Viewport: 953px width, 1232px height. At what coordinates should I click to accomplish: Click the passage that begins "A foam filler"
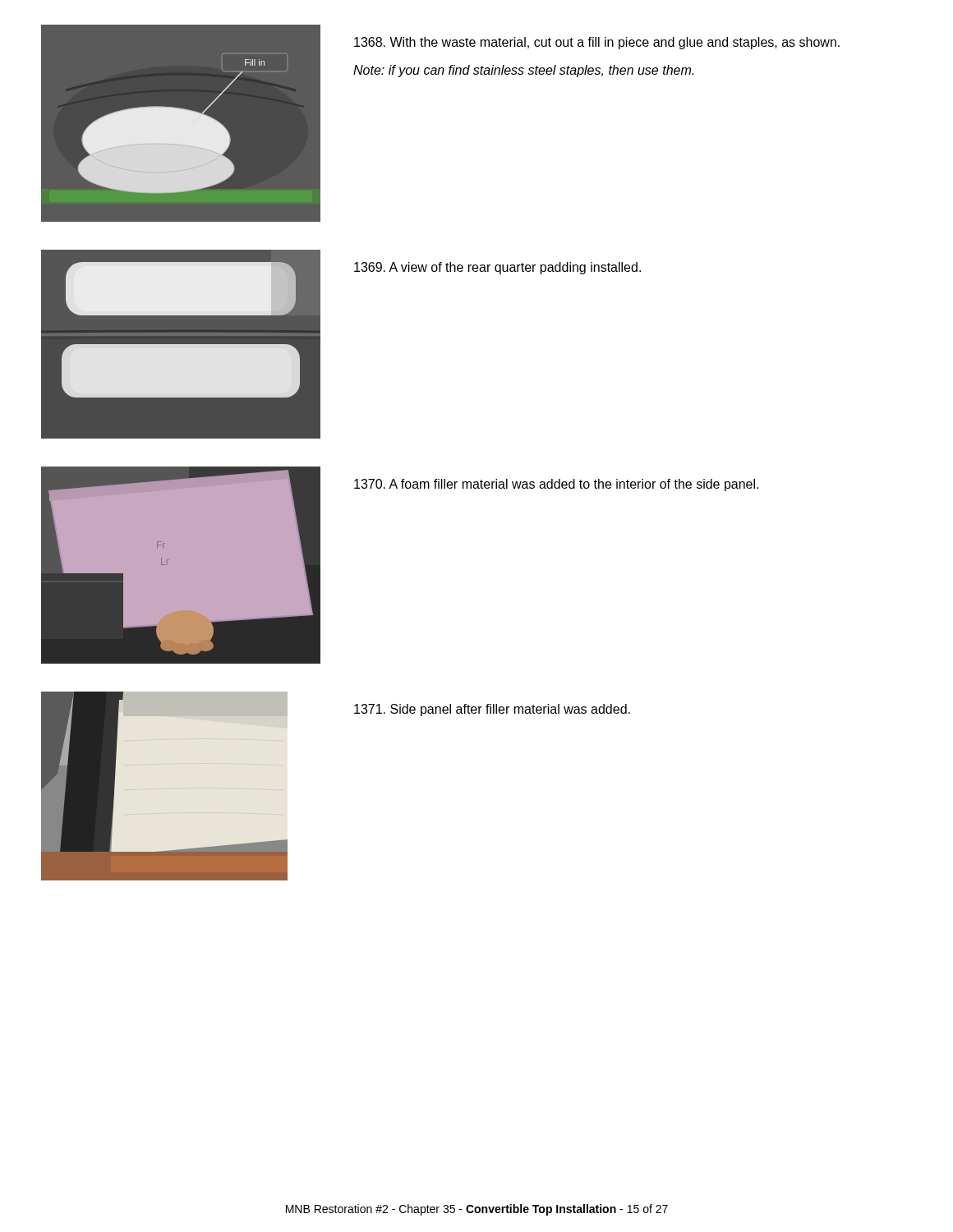tap(633, 485)
